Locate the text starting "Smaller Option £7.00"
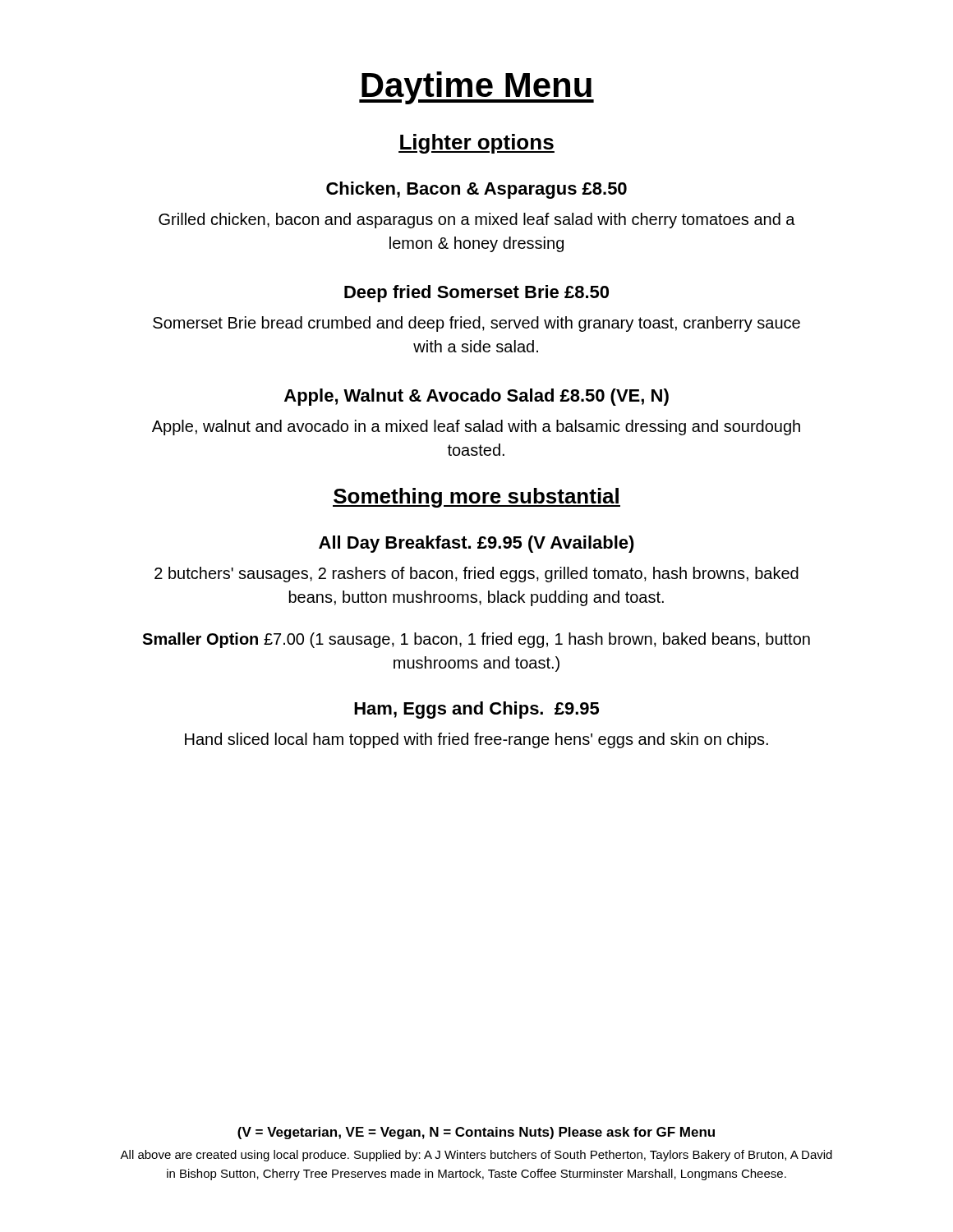 coord(476,651)
